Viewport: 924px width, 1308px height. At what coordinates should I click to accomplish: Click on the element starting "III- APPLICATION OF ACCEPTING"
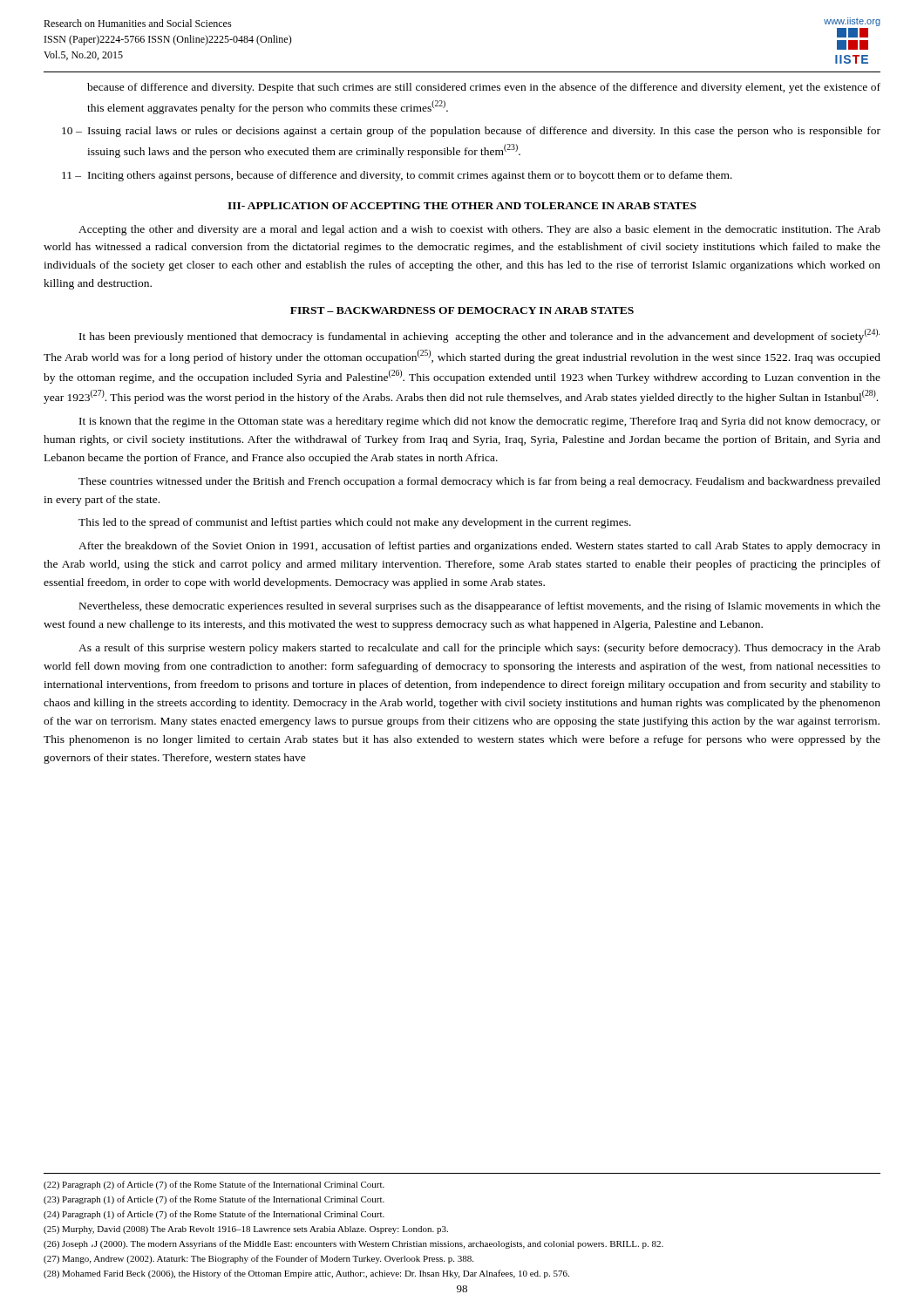pyautogui.click(x=462, y=205)
